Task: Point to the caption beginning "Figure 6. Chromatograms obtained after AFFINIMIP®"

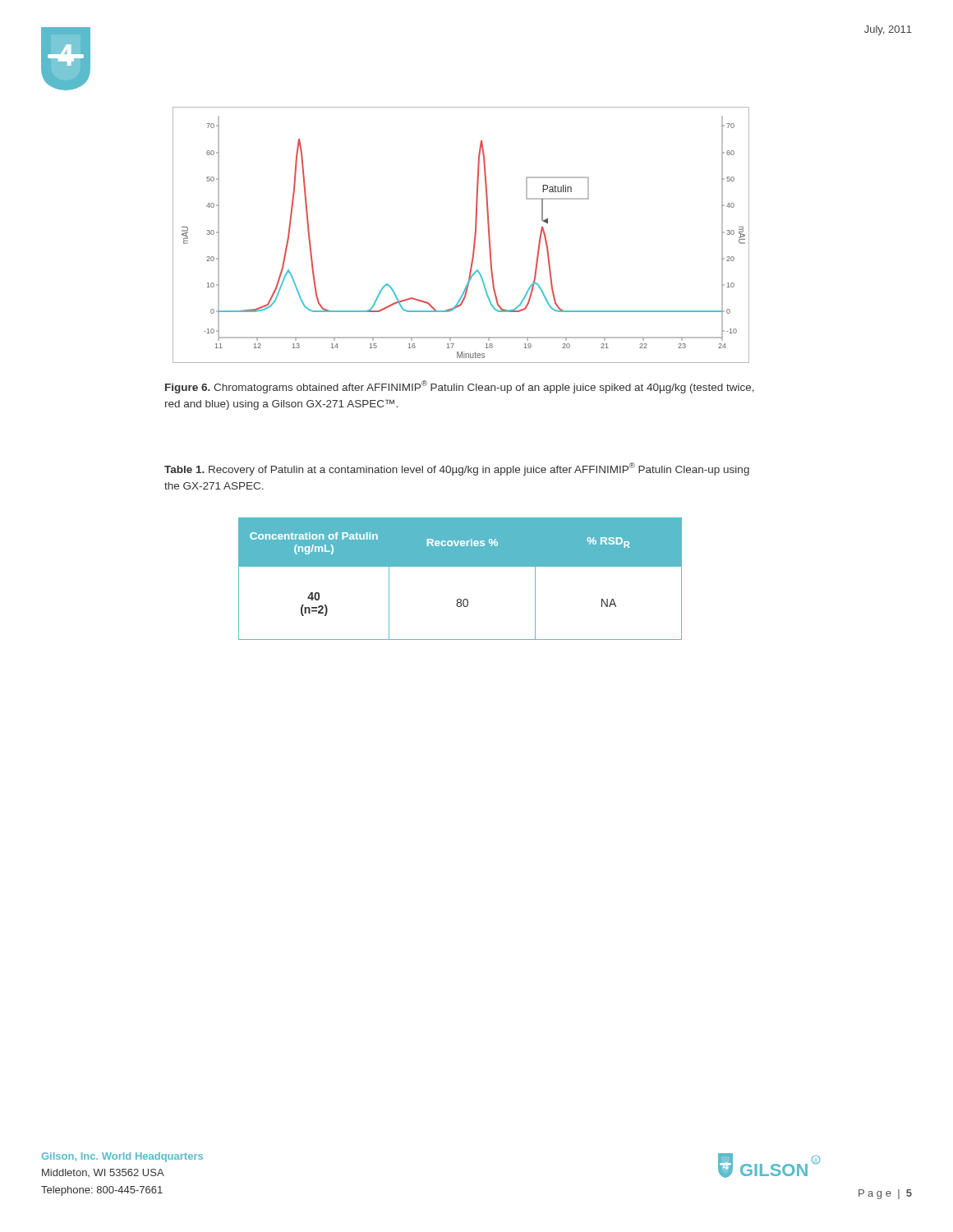Action: [459, 394]
